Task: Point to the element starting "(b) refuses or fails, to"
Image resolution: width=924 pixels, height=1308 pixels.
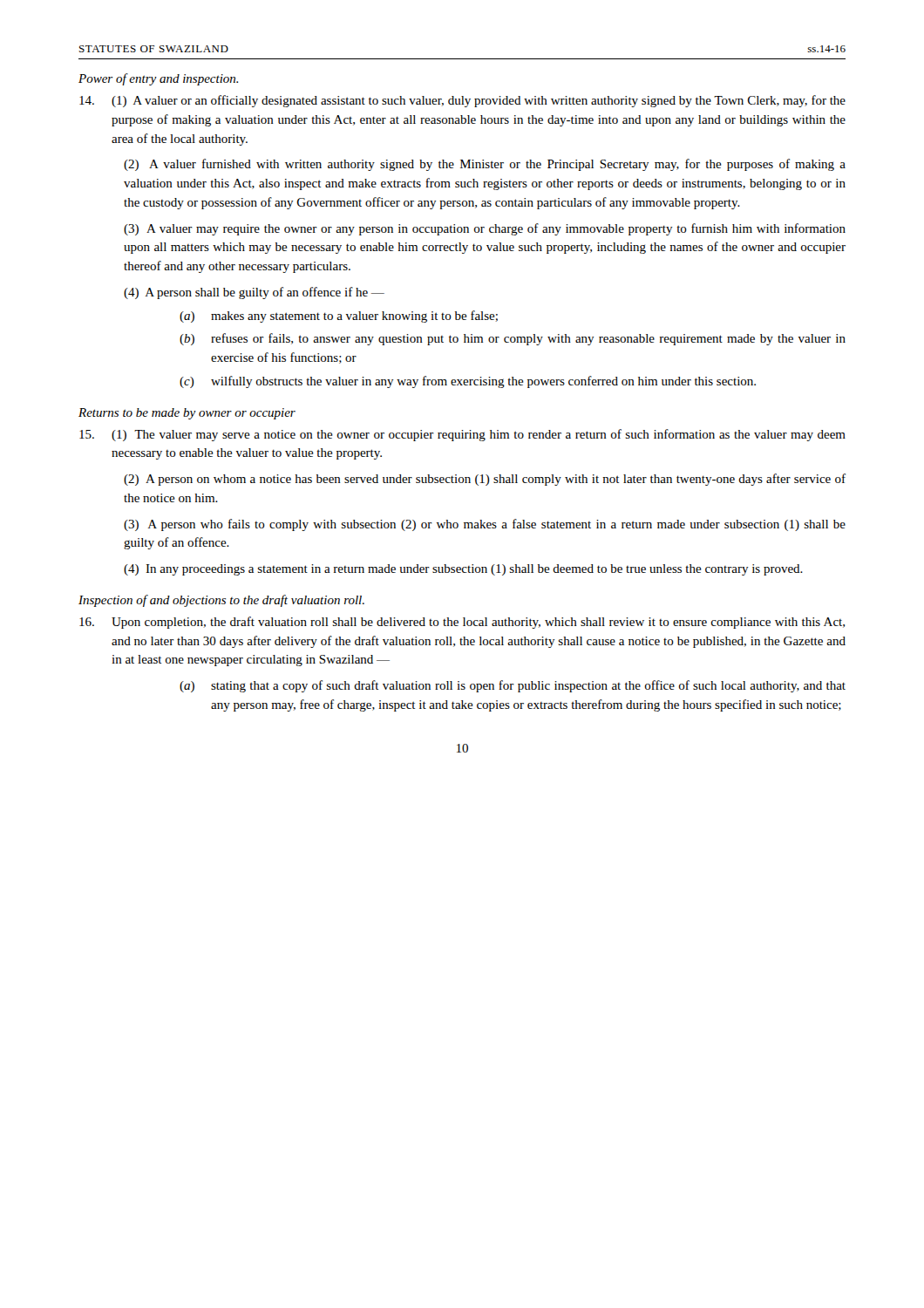Action: tap(513, 349)
